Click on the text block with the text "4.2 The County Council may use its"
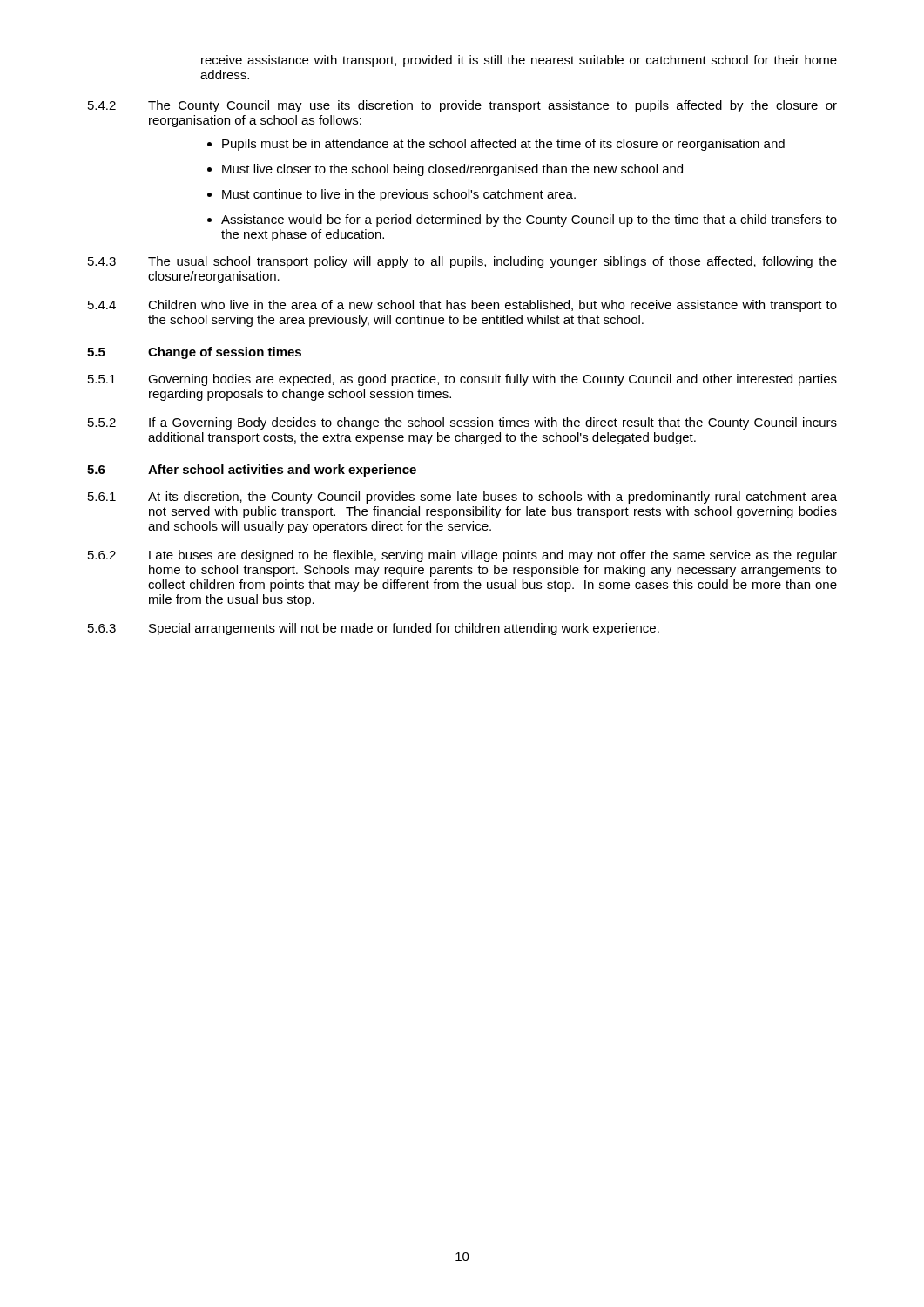924x1307 pixels. click(x=462, y=112)
